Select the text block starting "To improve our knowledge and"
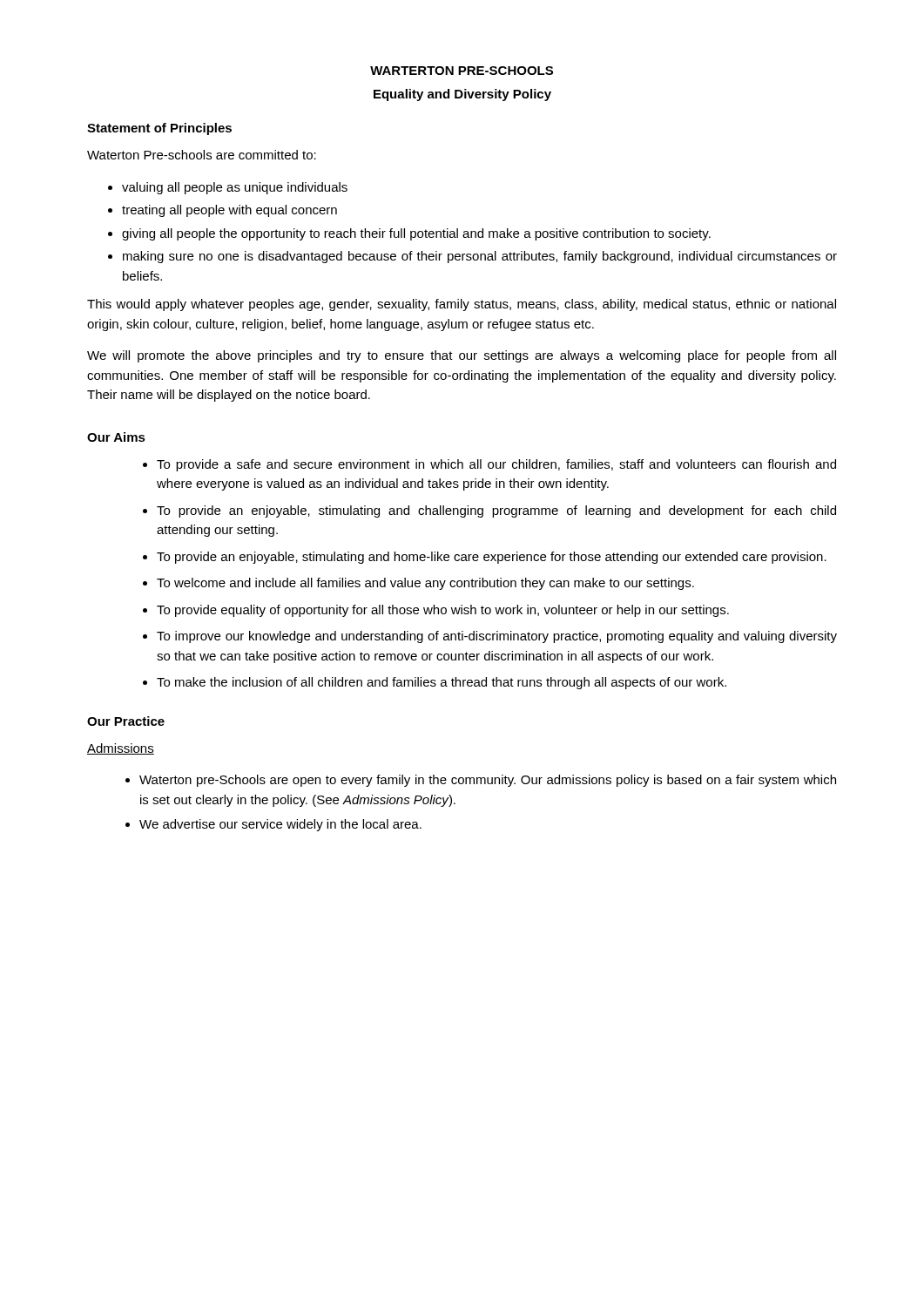Image resolution: width=924 pixels, height=1307 pixels. [497, 645]
